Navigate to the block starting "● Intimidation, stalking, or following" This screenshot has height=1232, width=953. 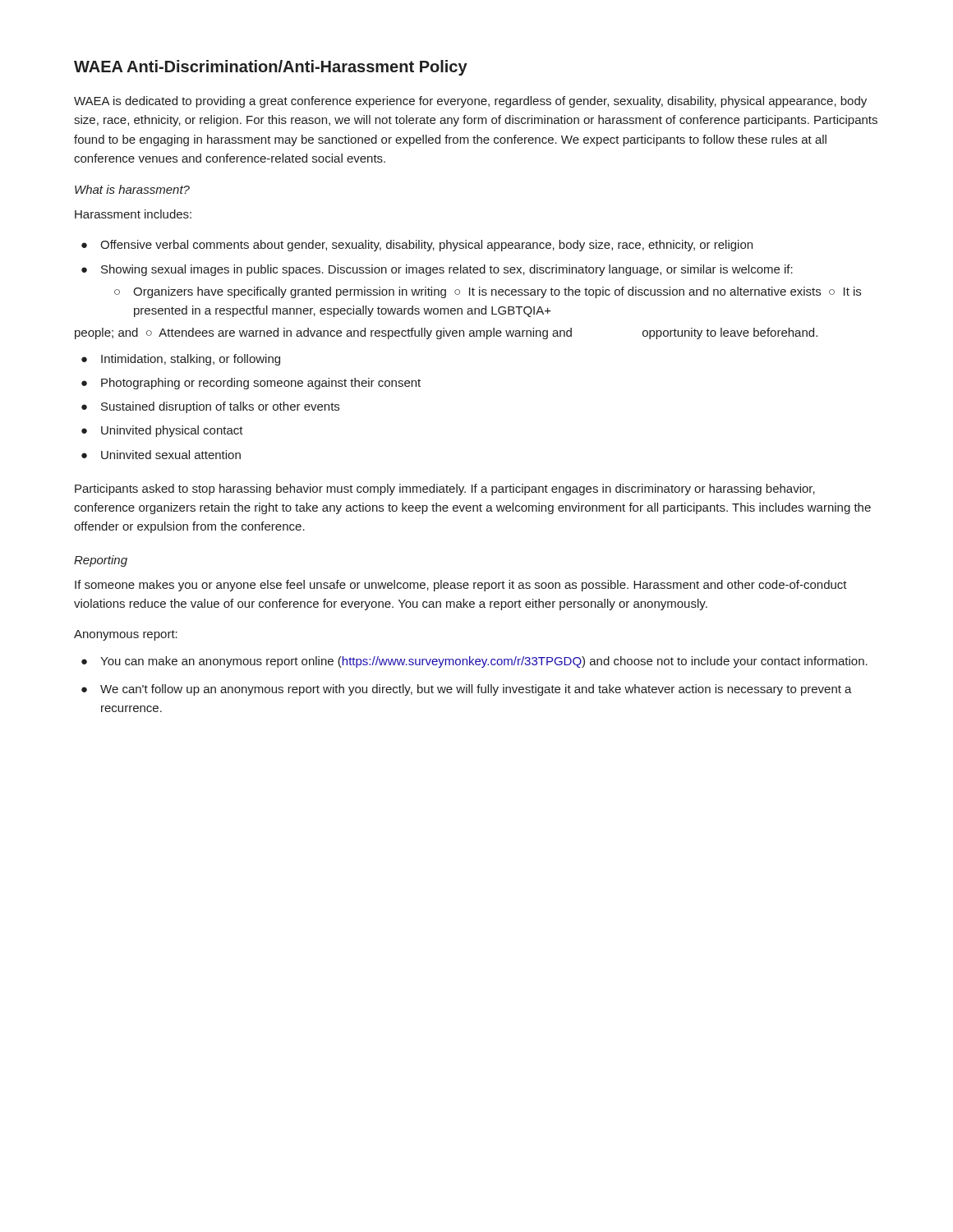[181, 358]
